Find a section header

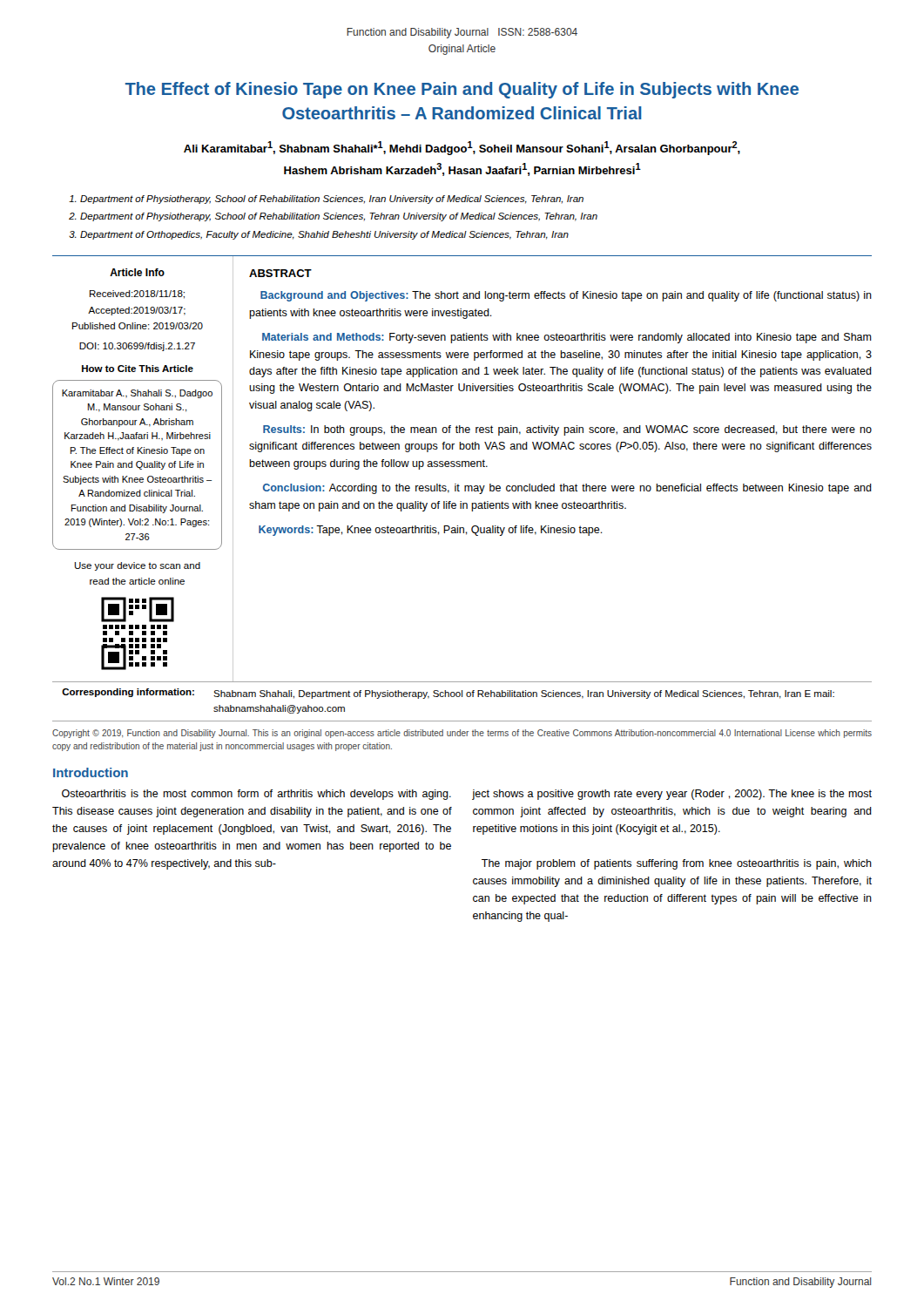coord(90,773)
